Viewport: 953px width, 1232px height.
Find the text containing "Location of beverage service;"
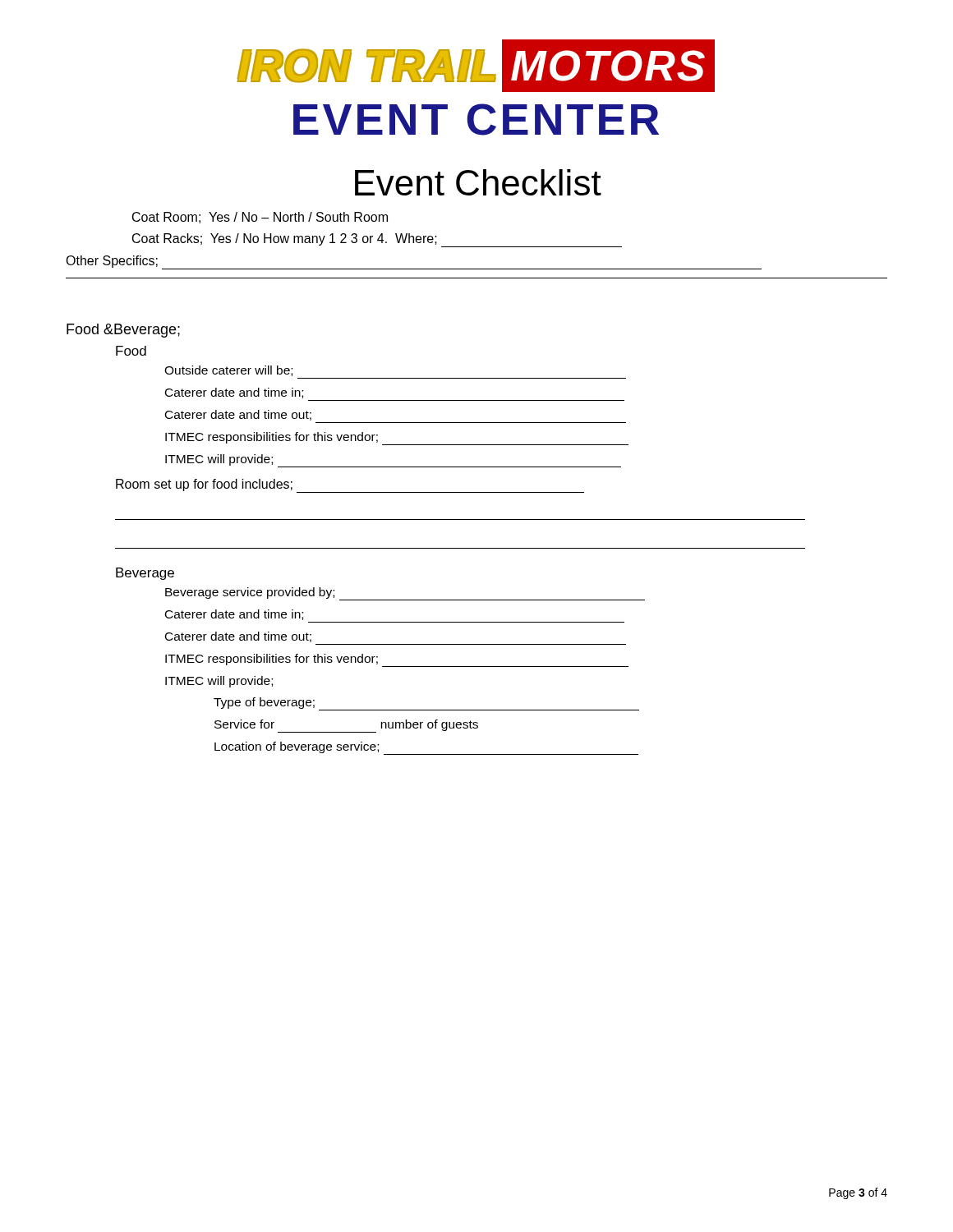[x=426, y=747]
